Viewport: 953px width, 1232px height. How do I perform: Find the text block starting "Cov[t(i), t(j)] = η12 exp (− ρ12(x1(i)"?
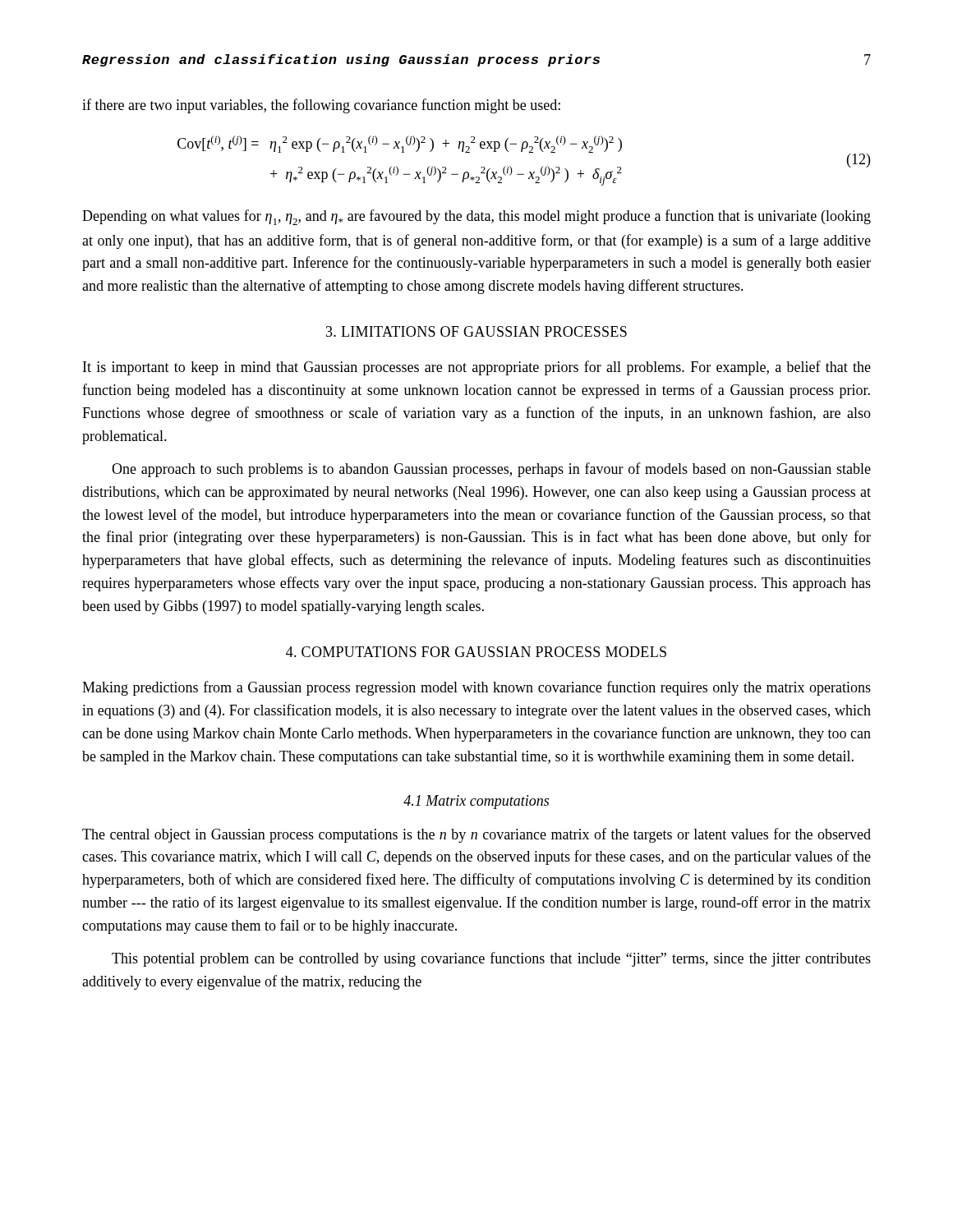click(x=493, y=160)
